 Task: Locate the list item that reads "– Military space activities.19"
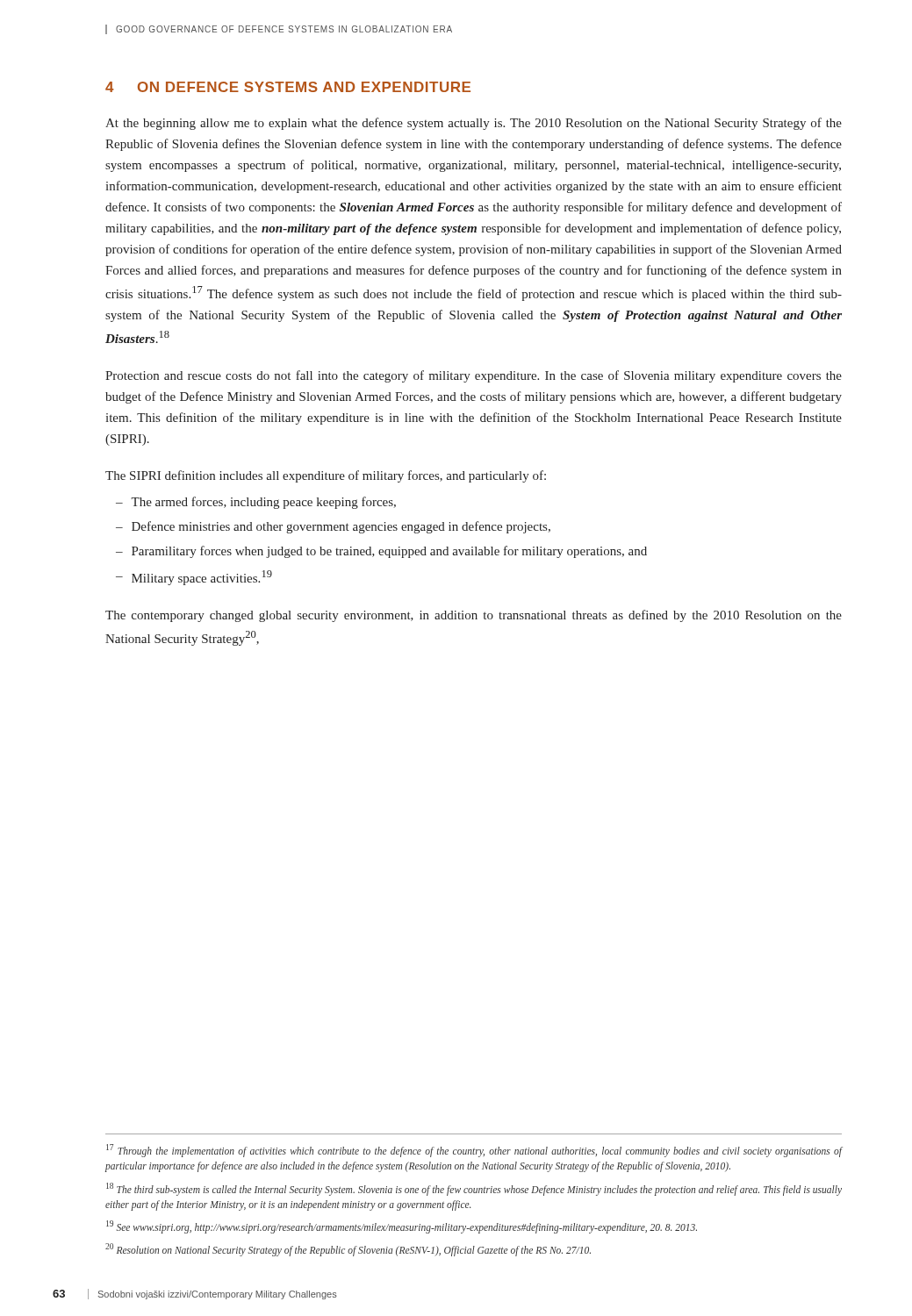[194, 578]
